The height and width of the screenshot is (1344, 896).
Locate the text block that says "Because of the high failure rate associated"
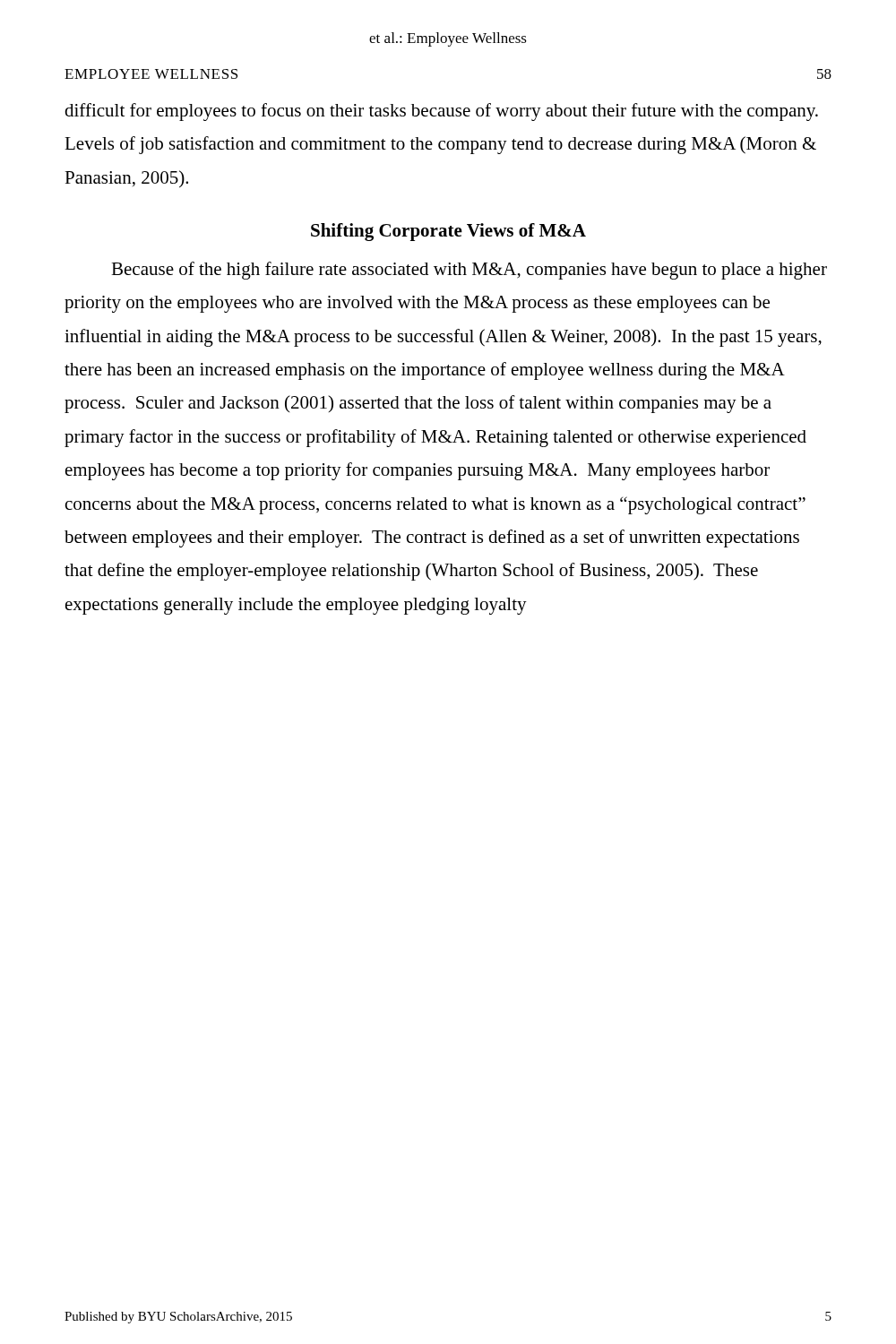click(446, 436)
